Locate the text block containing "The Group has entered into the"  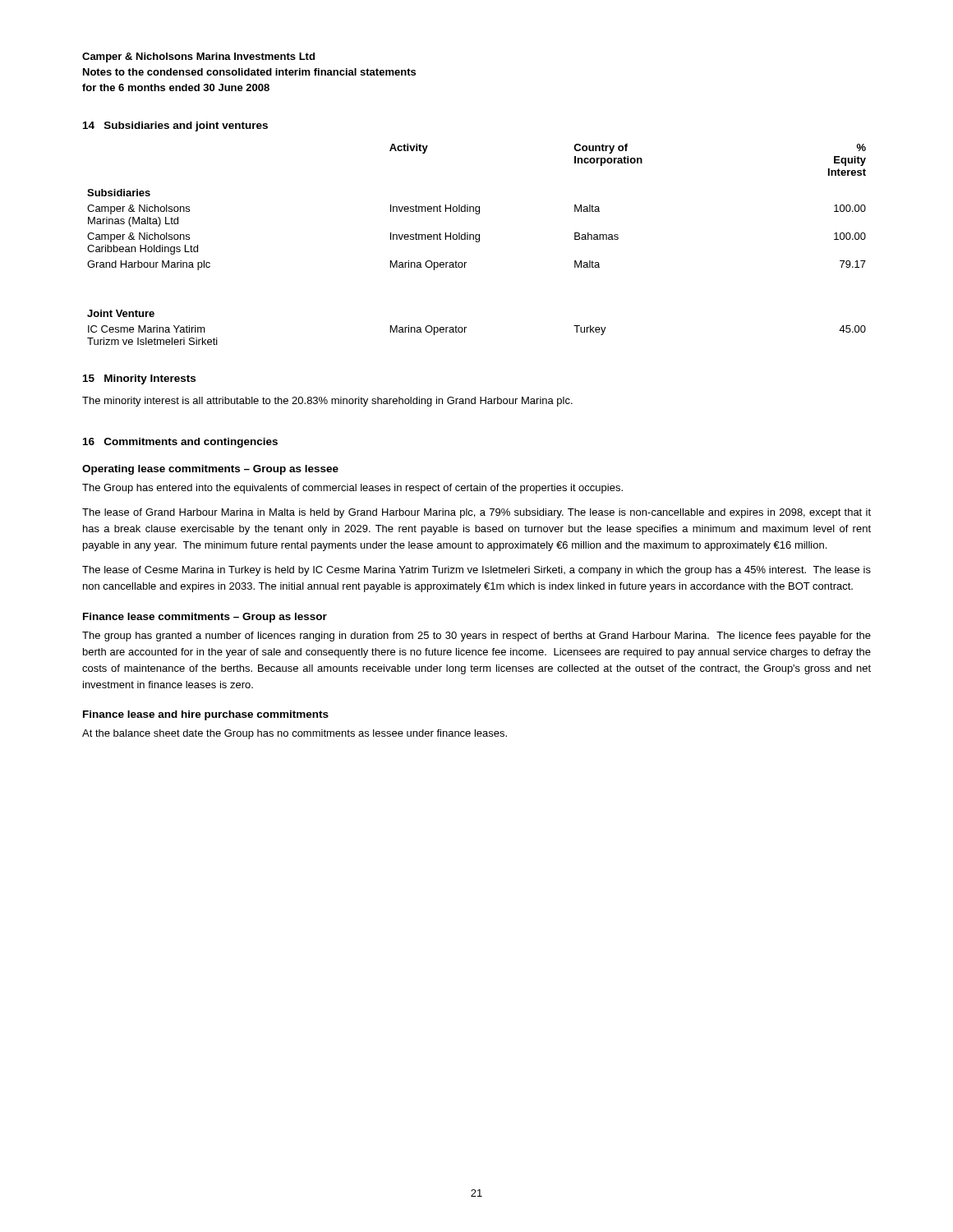(476, 488)
